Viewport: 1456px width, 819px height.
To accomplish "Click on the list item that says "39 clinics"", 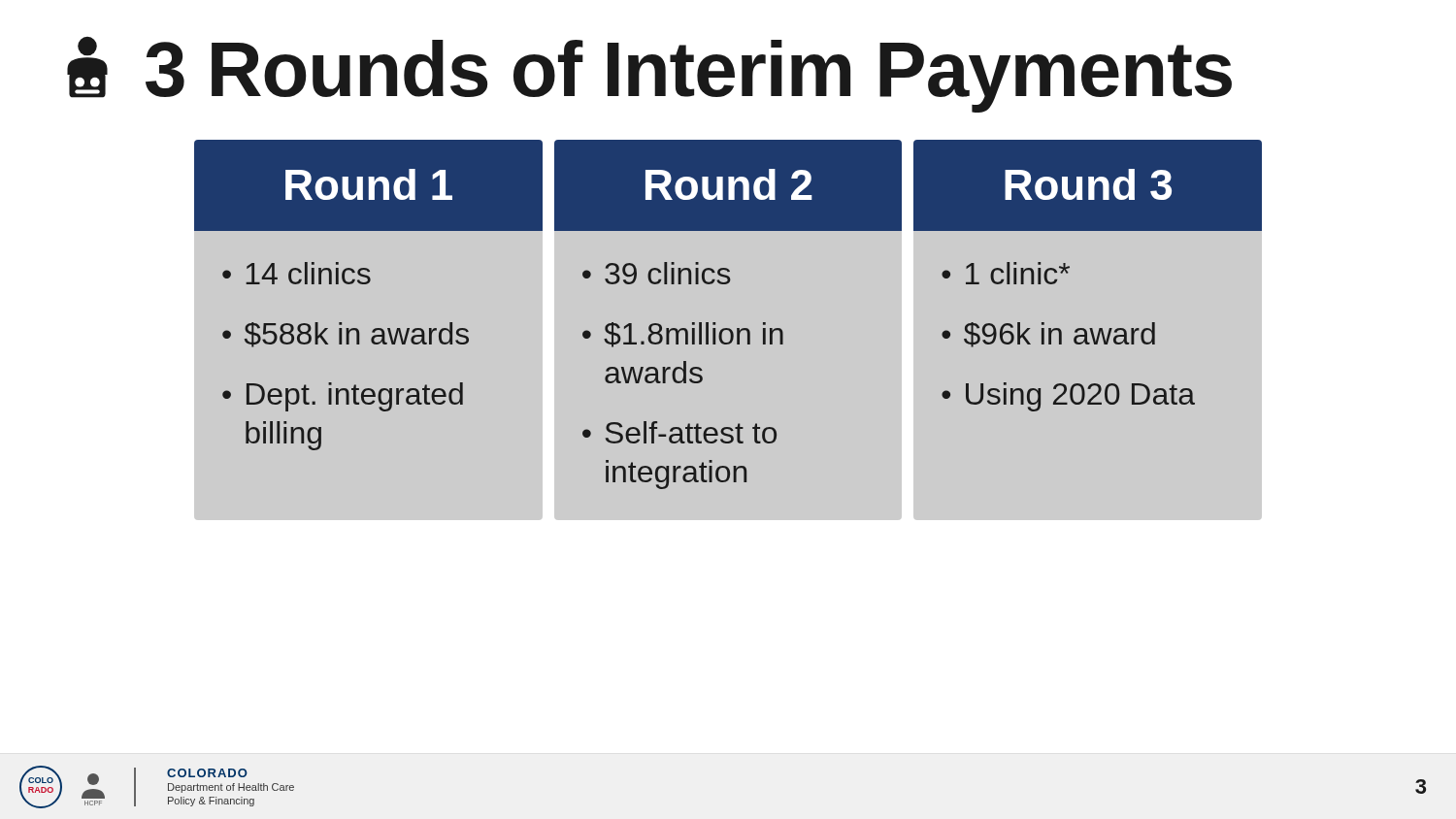I will pyautogui.click(x=668, y=274).
